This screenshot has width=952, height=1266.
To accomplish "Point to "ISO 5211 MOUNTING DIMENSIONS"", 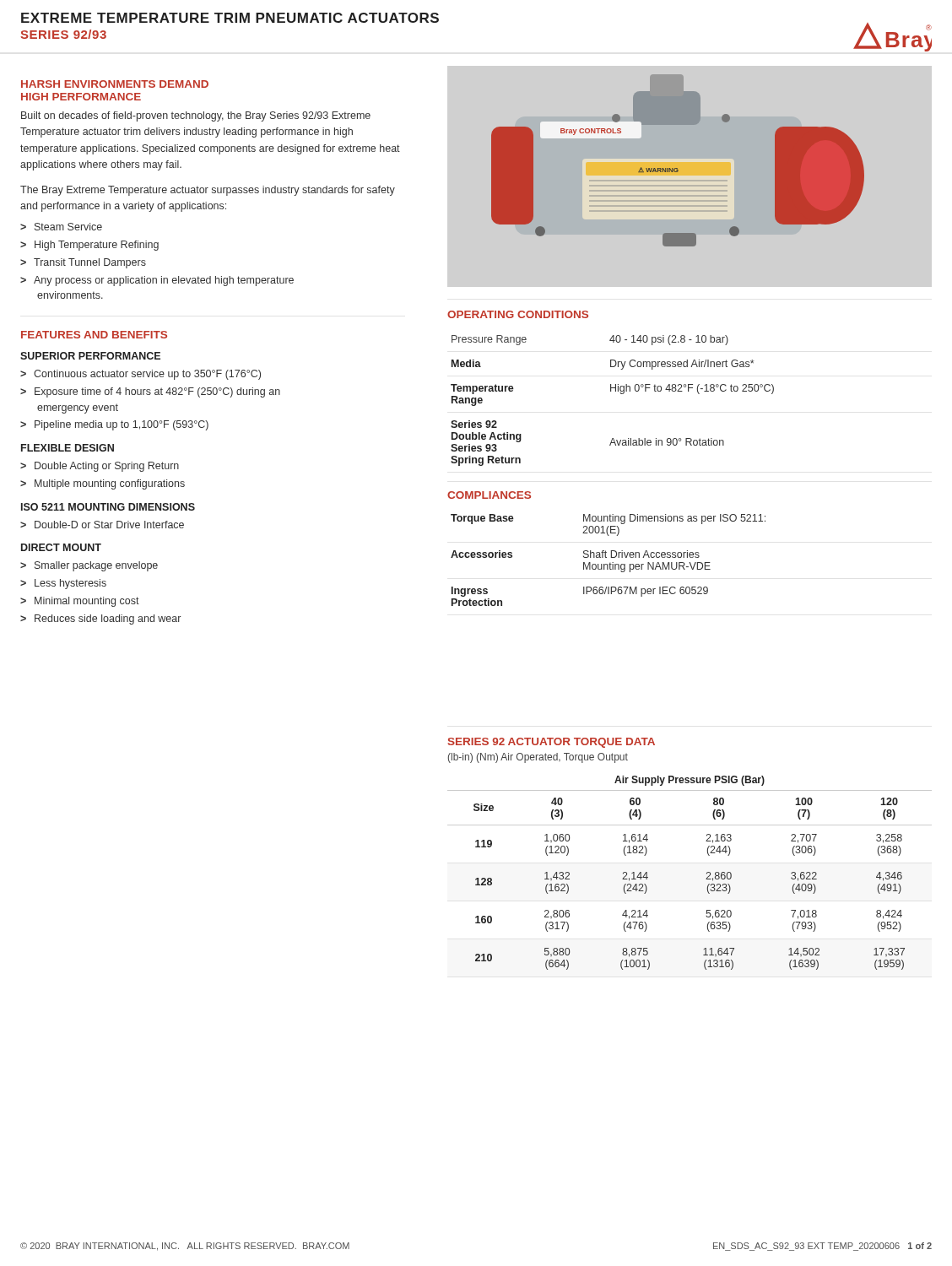I will [x=108, y=507].
